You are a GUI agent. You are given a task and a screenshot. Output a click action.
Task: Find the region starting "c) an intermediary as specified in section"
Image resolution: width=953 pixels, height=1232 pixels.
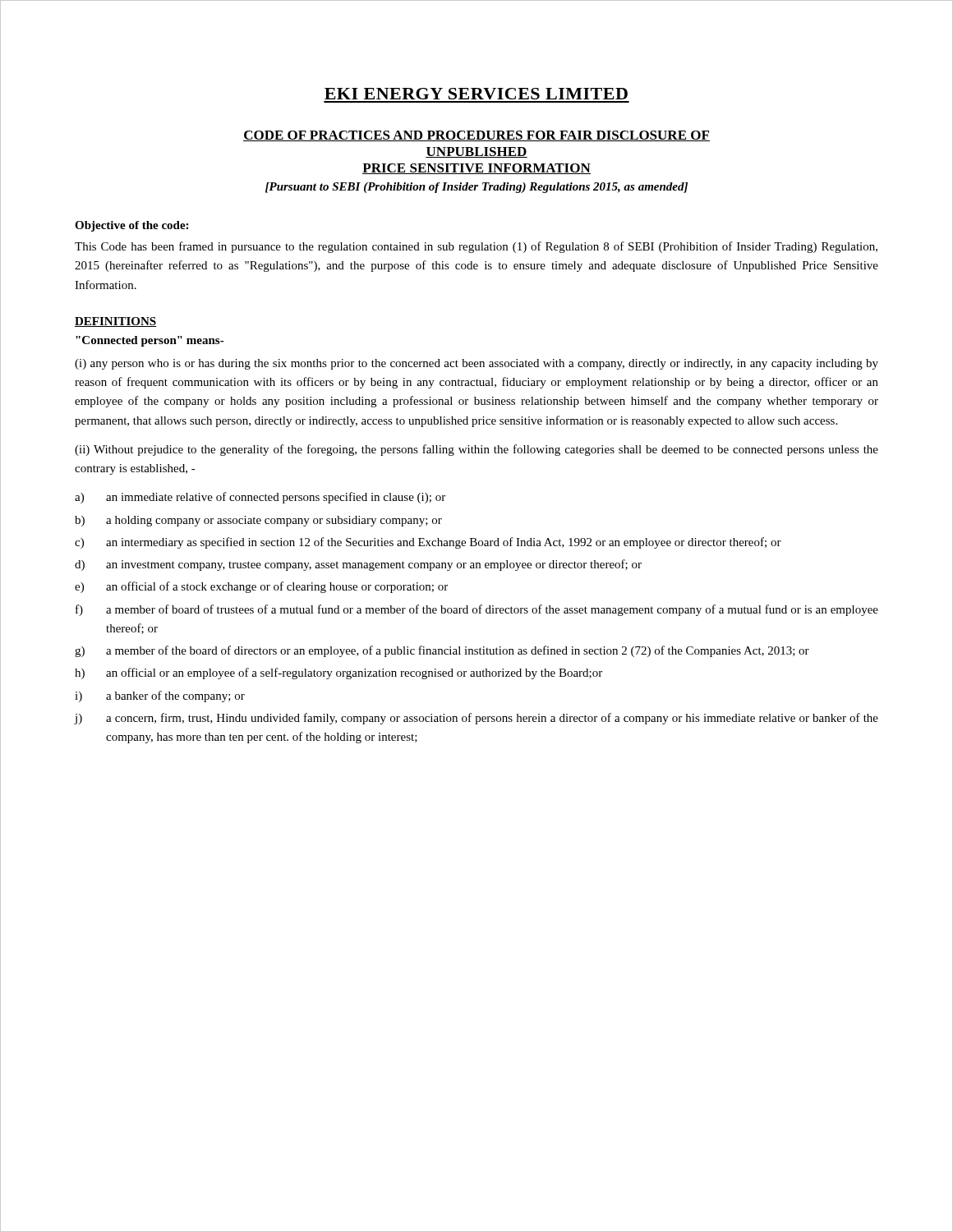476,542
